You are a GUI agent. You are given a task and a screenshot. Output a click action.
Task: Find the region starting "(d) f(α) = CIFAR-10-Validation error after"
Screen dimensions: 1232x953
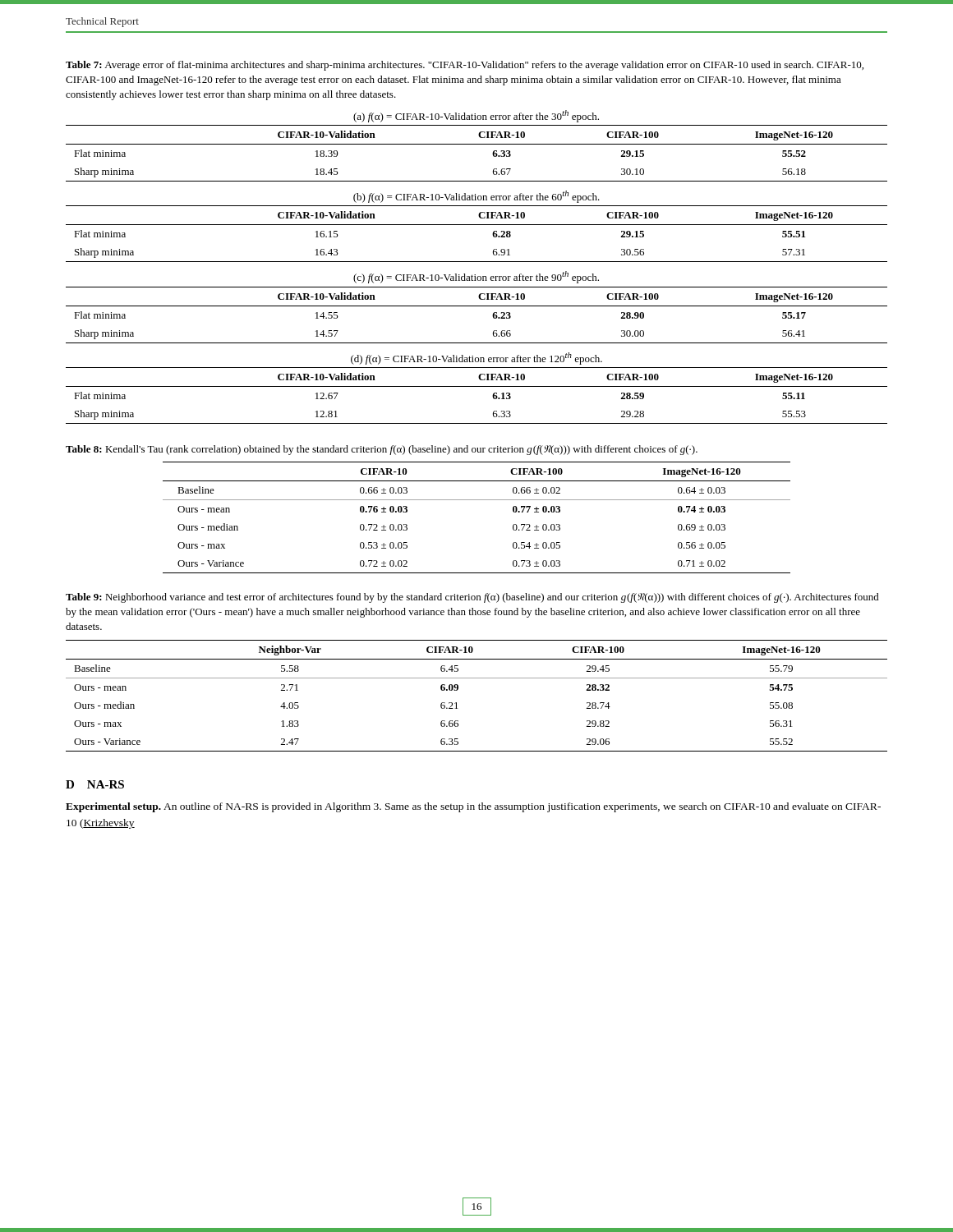[x=476, y=357]
